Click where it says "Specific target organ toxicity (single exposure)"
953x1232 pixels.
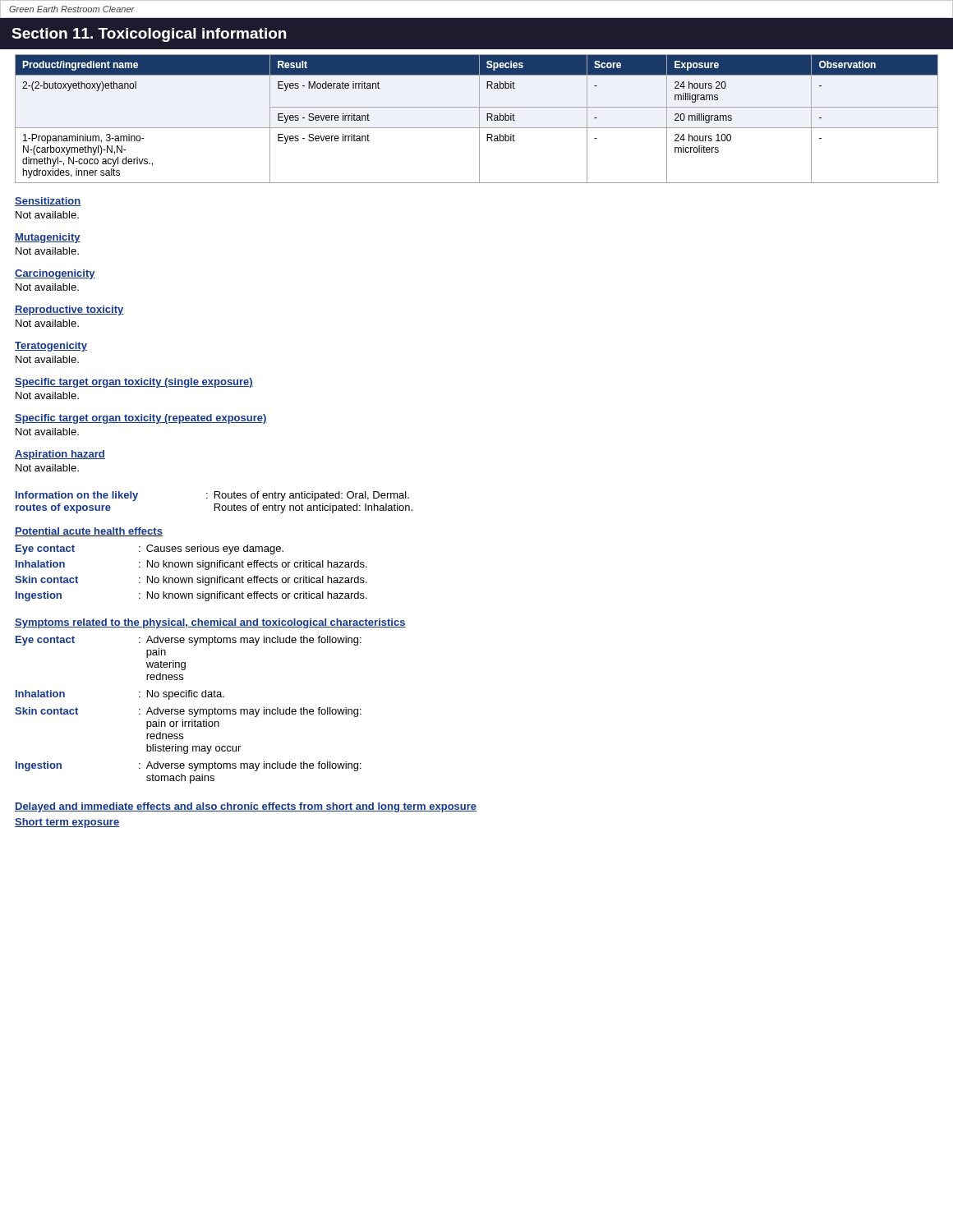point(134,382)
